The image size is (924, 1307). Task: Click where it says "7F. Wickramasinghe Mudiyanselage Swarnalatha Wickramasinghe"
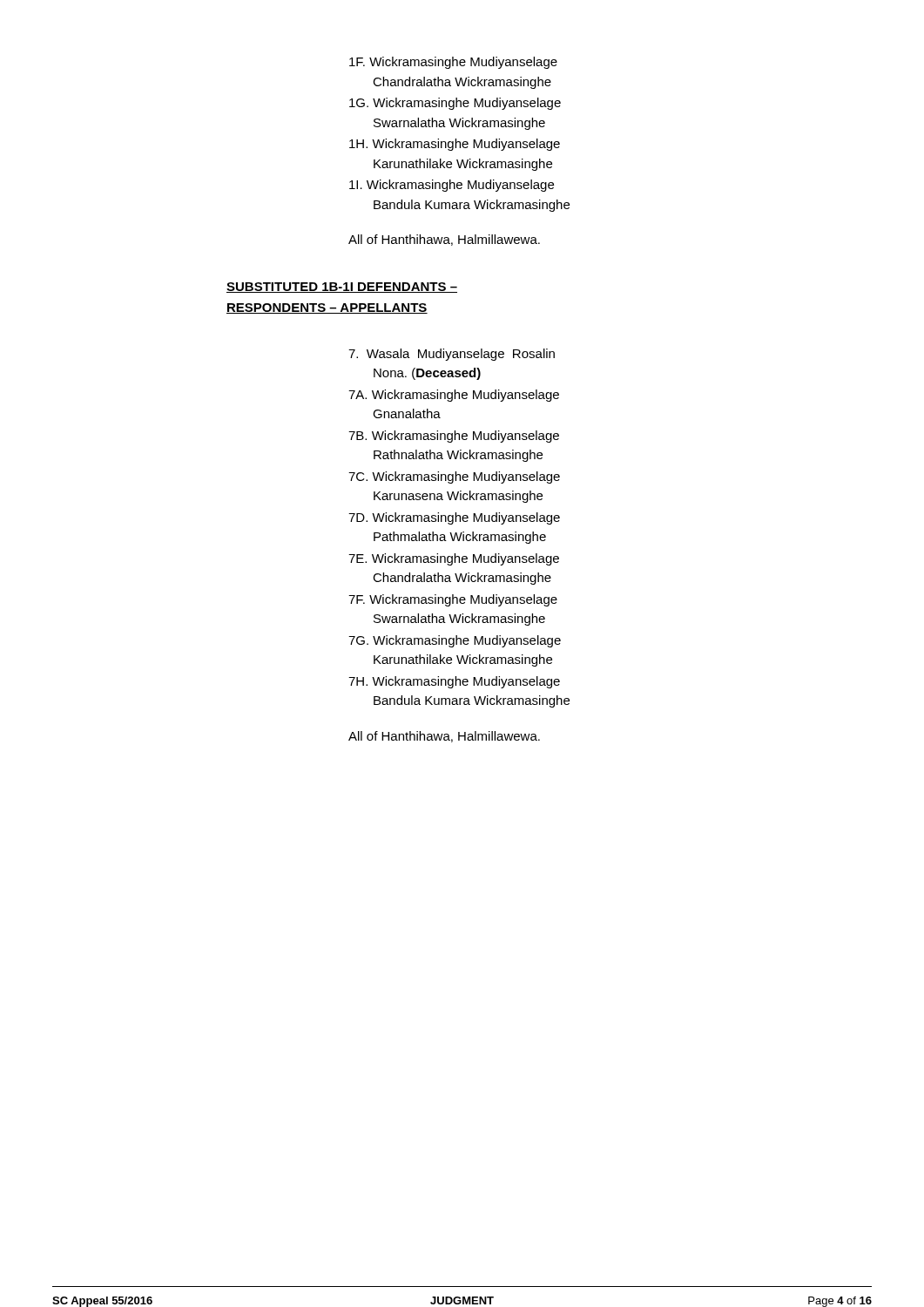click(453, 600)
